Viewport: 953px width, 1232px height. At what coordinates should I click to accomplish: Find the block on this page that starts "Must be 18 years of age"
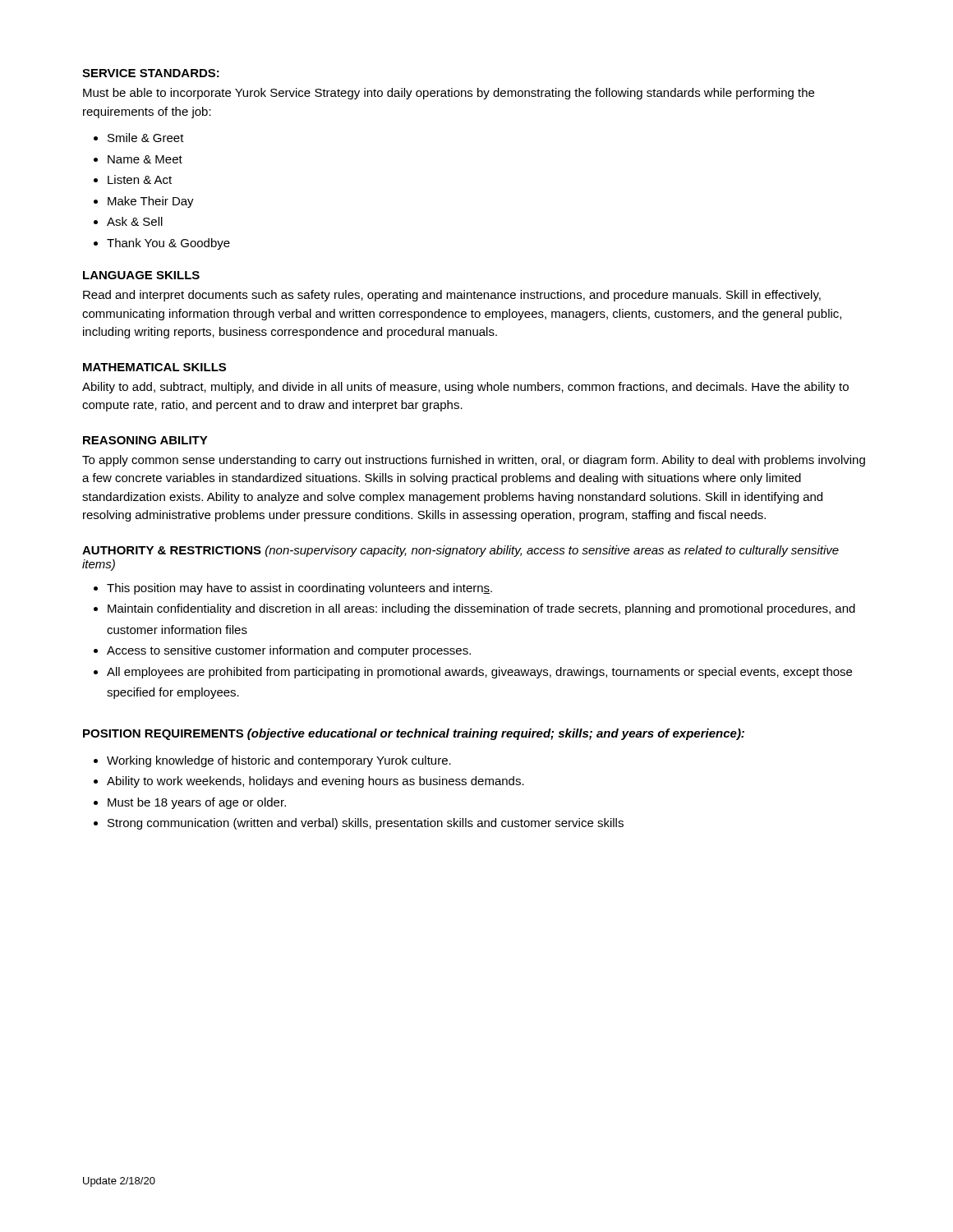tap(197, 802)
